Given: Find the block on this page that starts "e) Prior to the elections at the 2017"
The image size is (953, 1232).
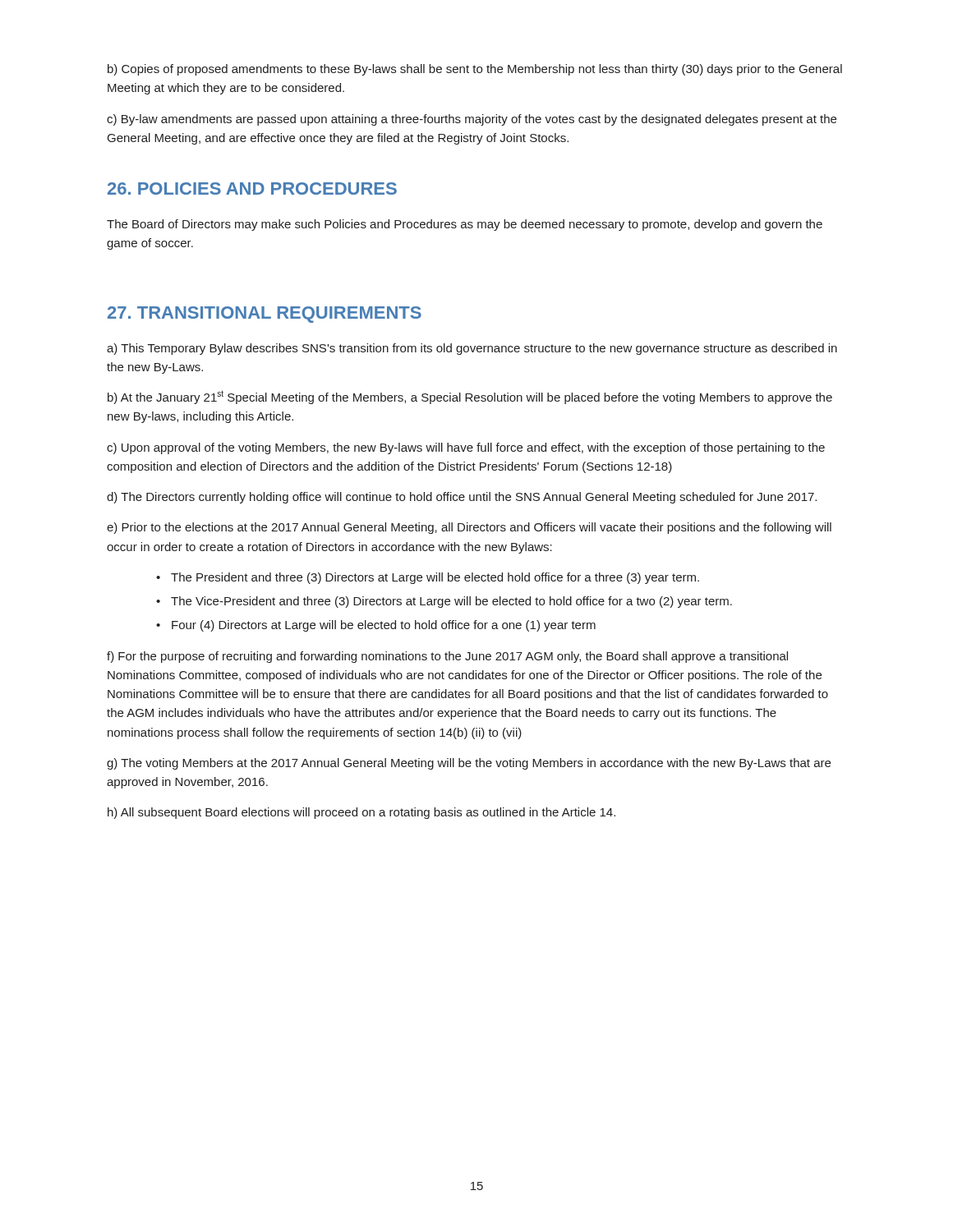Looking at the screenshot, I should (x=469, y=537).
